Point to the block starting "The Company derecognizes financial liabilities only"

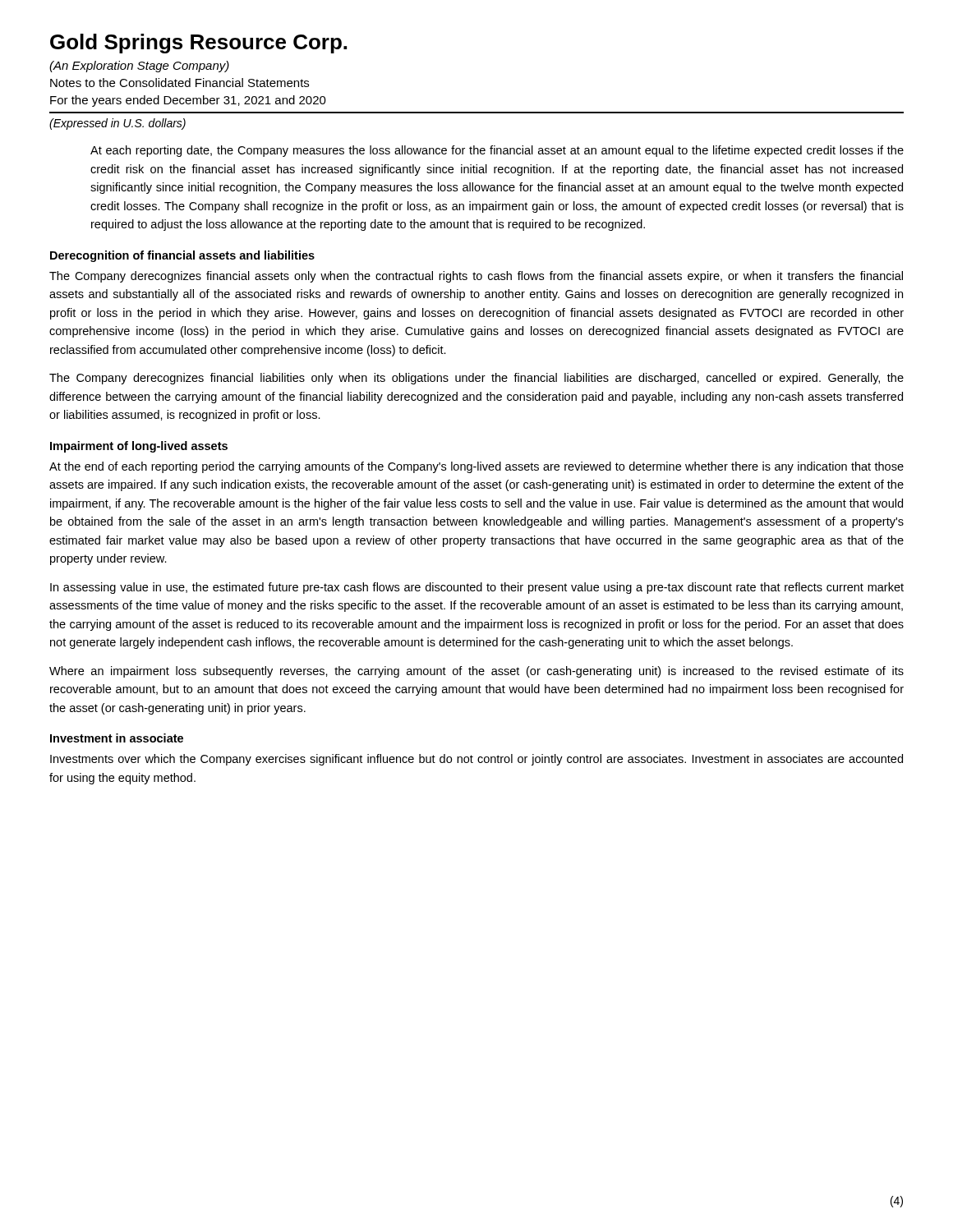(x=476, y=397)
